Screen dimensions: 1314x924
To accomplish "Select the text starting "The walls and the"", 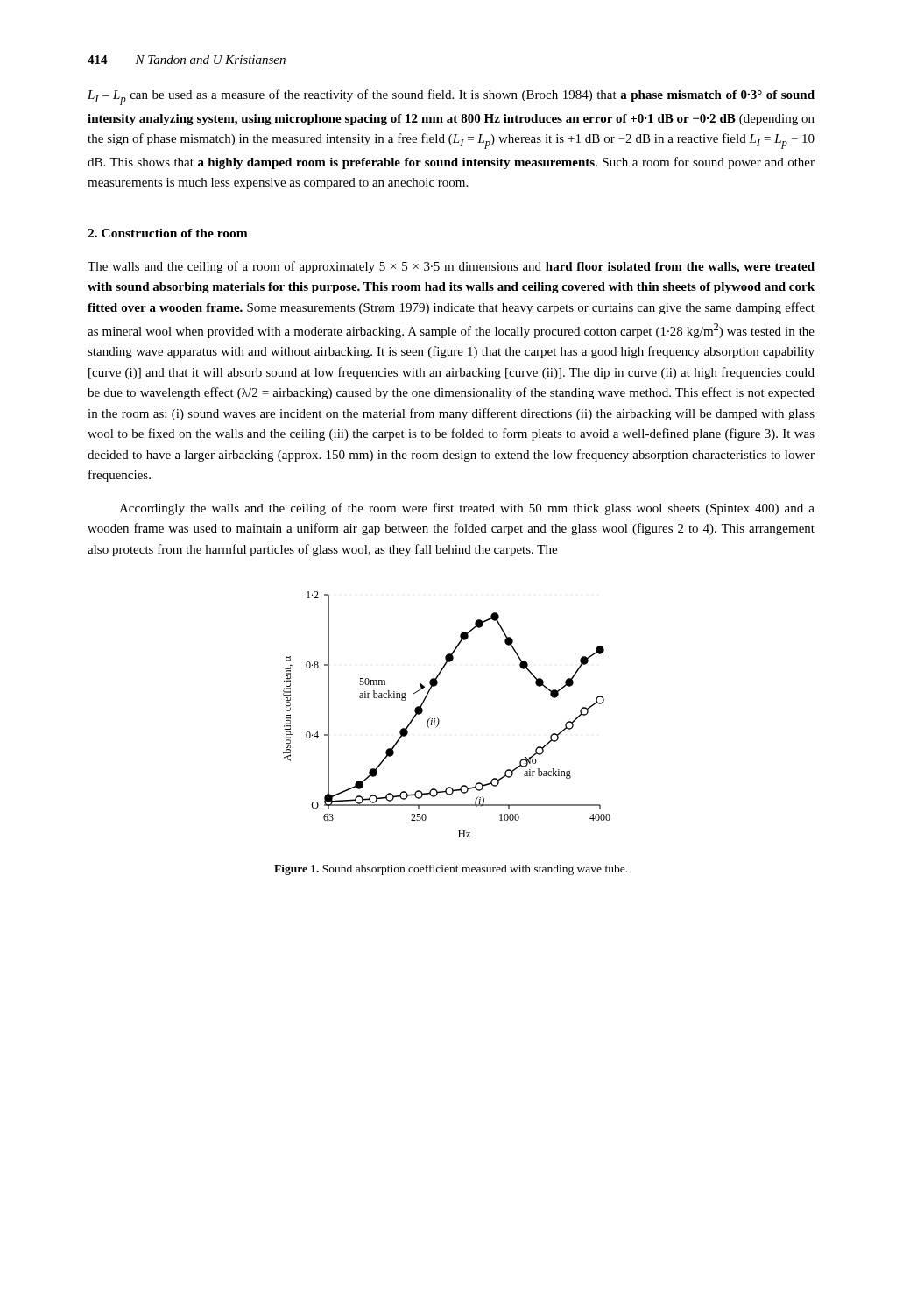I will pyautogui.click(x=451, y=371).
